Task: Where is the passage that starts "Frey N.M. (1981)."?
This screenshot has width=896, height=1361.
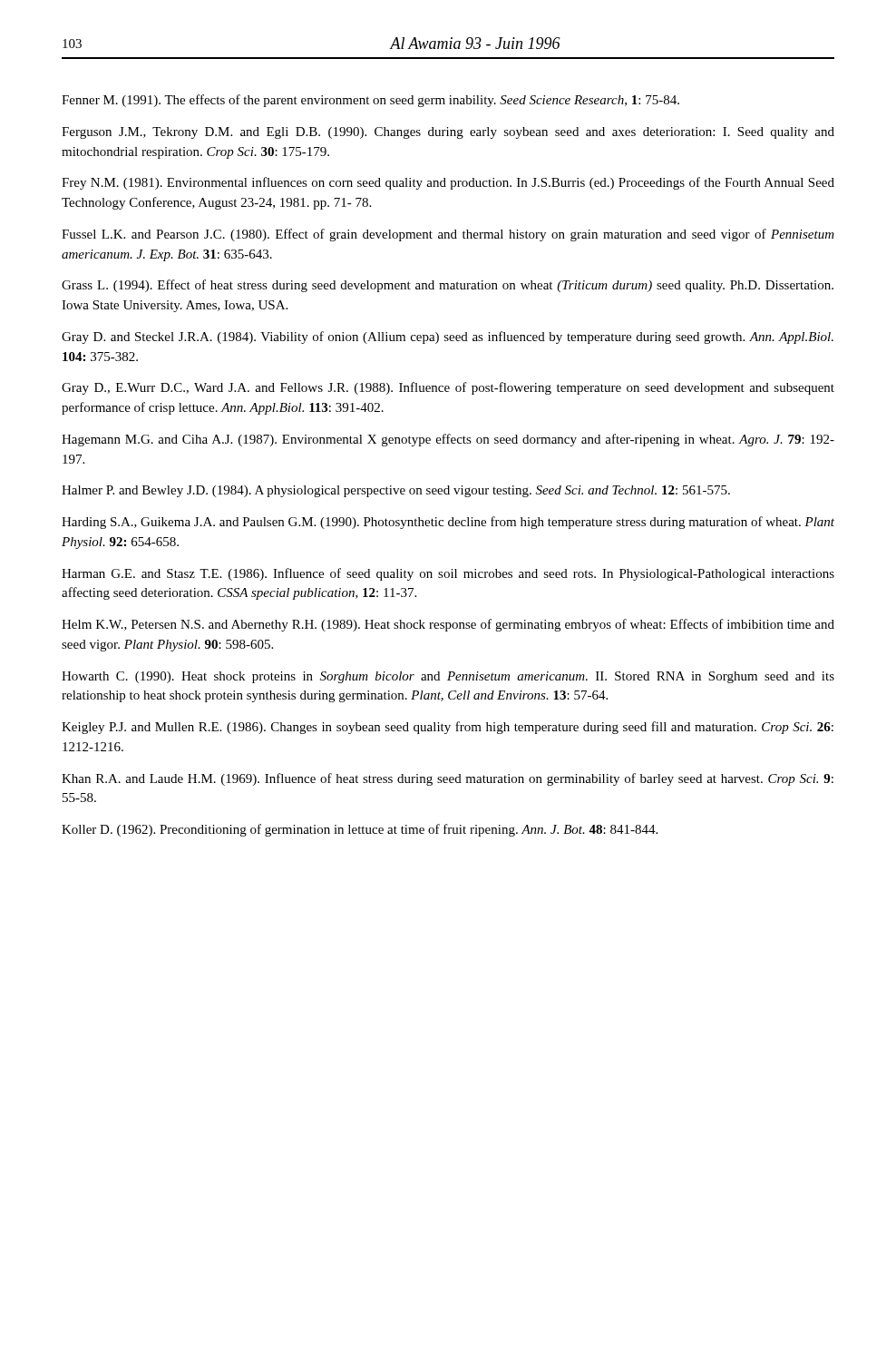Action: 448,192
